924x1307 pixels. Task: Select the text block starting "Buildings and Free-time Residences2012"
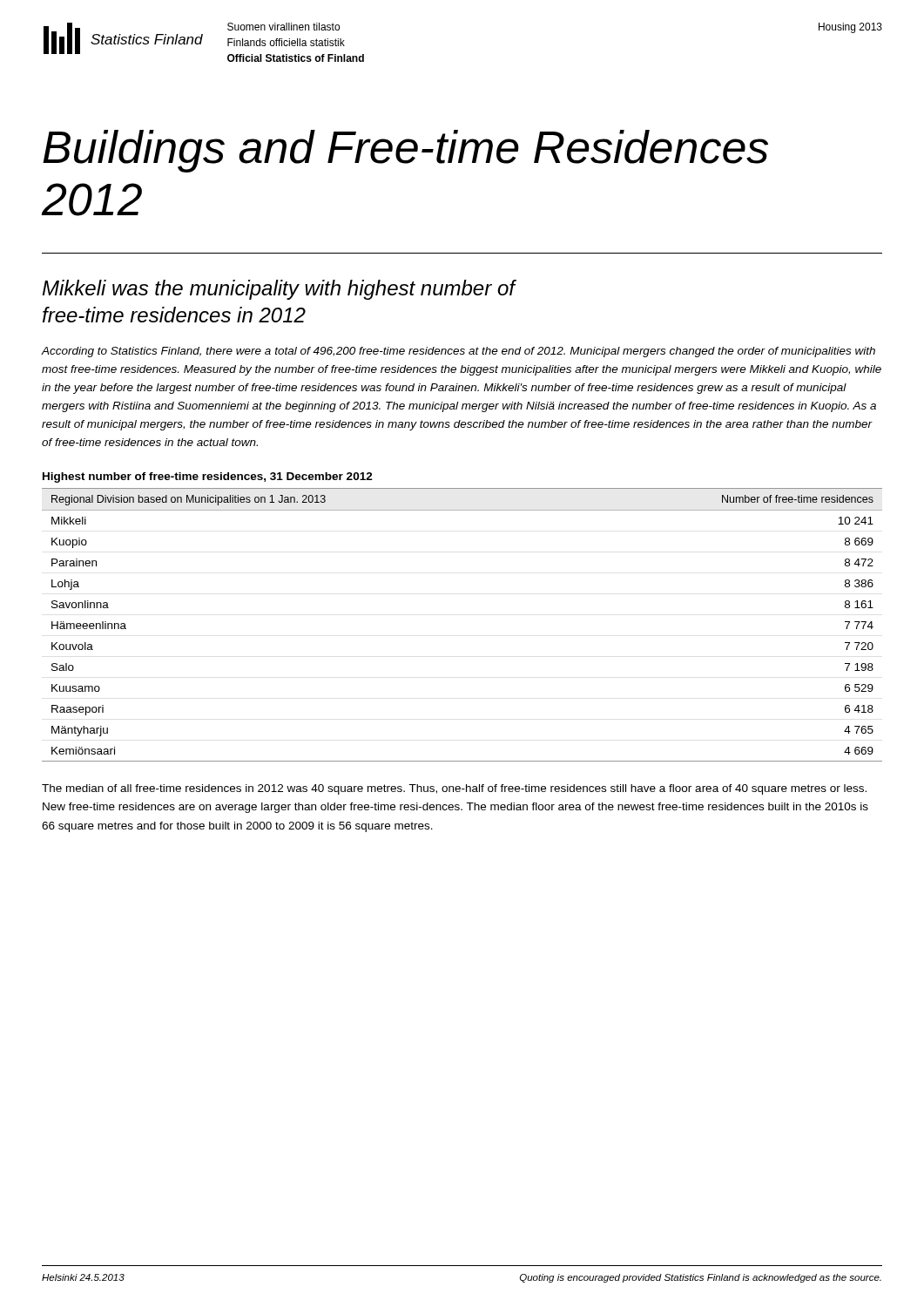(x=462, y=174)
